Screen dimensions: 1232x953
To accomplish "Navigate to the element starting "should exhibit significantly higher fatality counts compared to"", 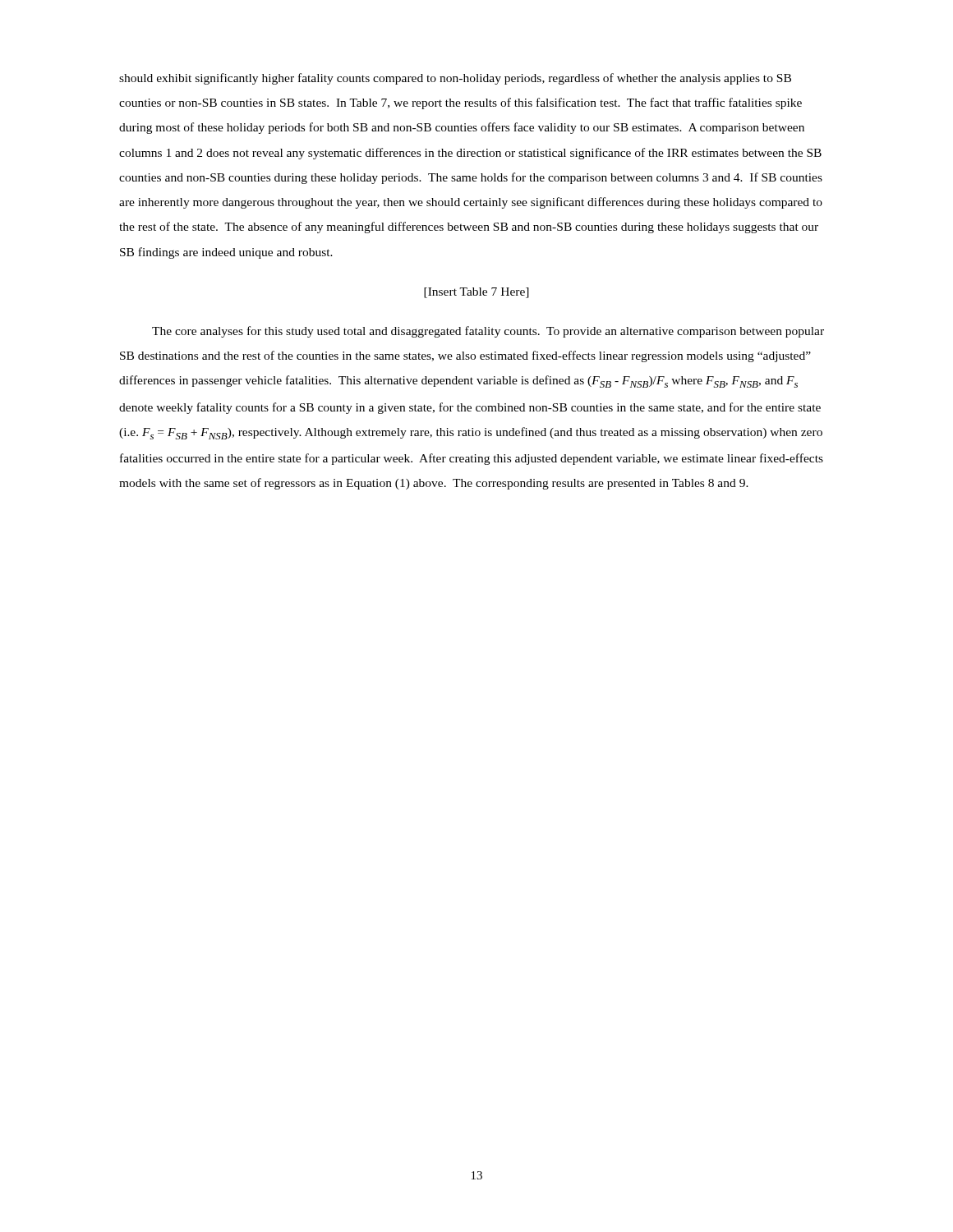I will point(471,164).
